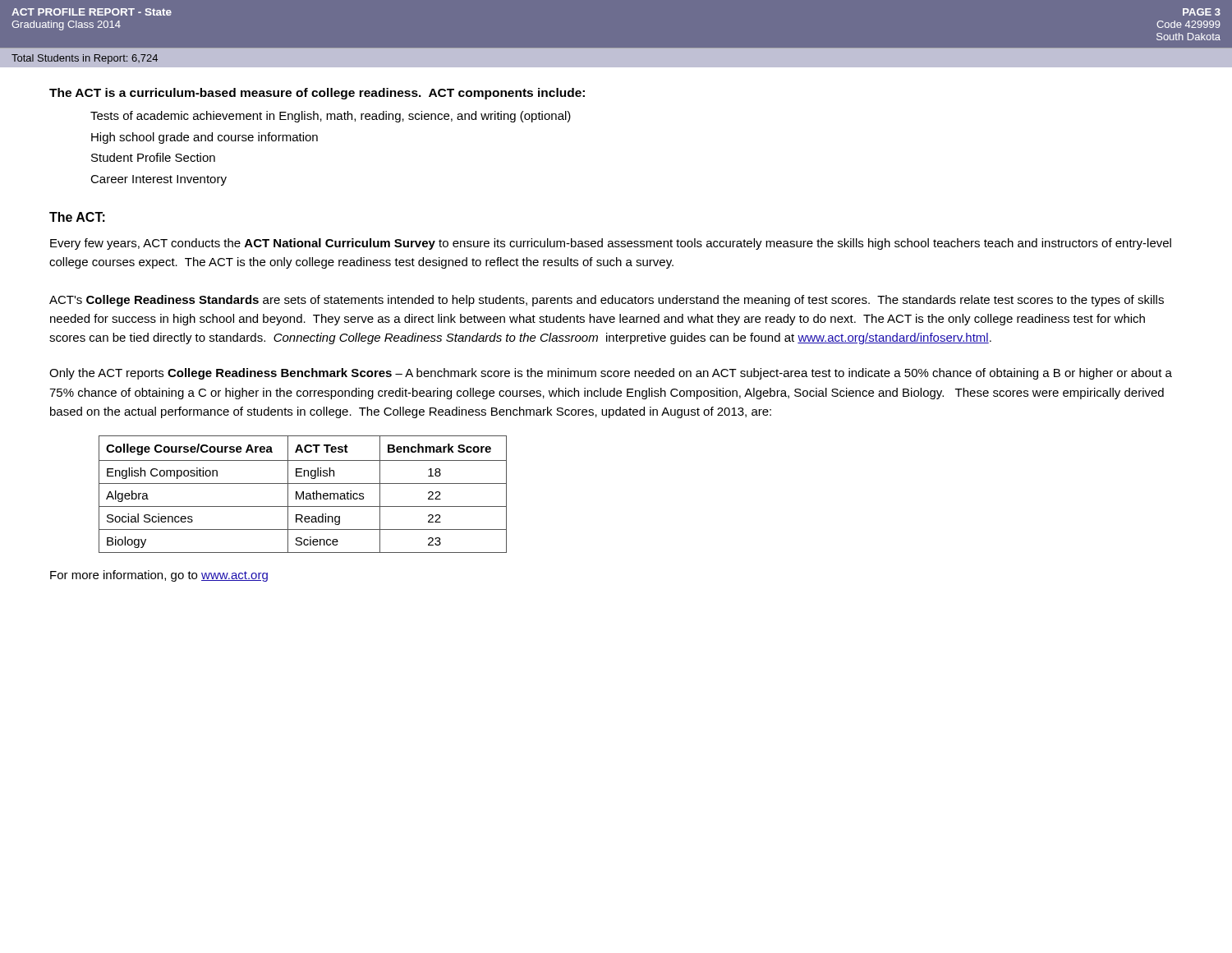1232x953 pixels.
Task: Locate the list item with the text "High school grade and course information"
Action: 204,136
